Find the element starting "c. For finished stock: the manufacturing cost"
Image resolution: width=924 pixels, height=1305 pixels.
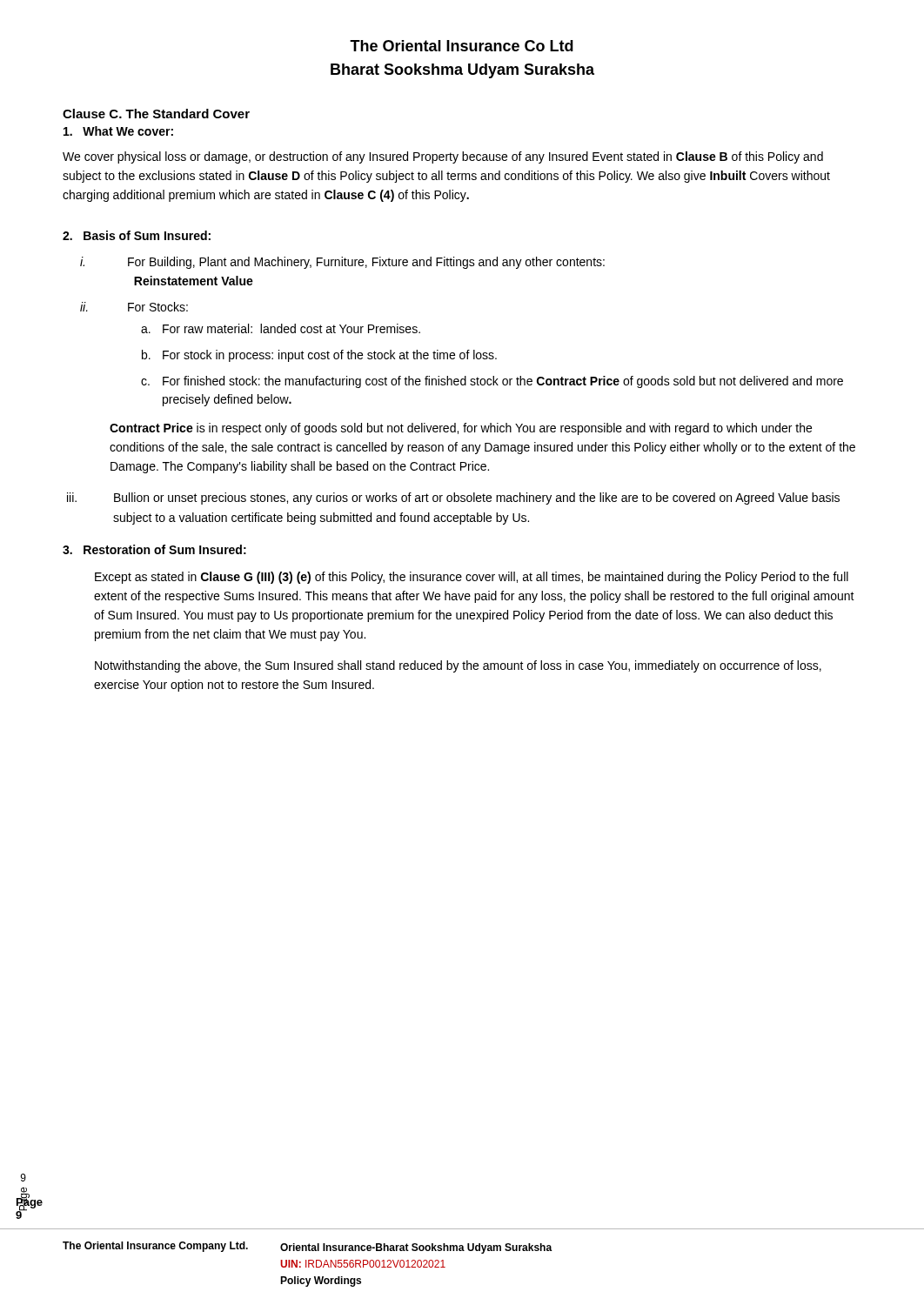(x=501, y=391)
